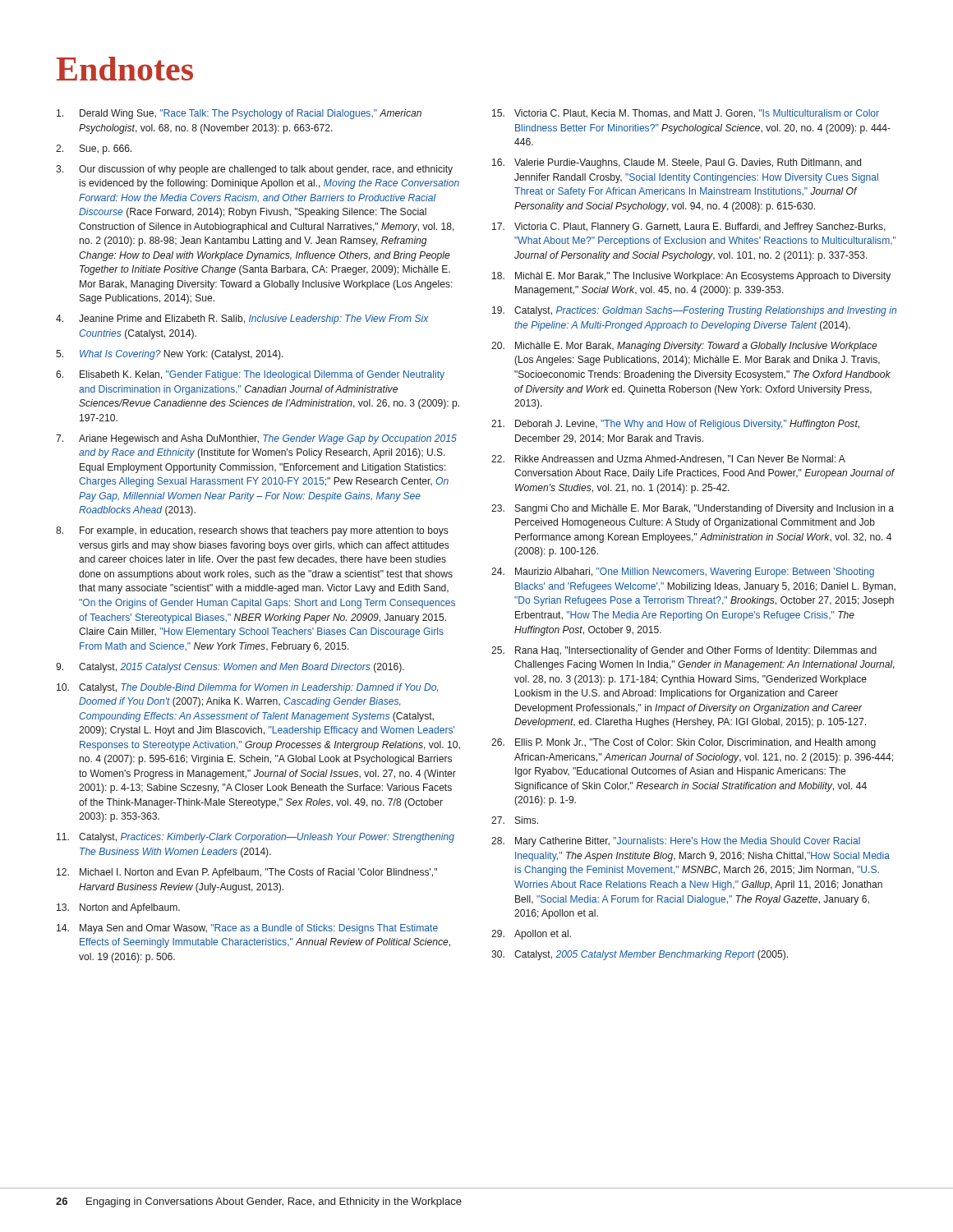Point to the block beginning "28. Mary Catherine Bitter, "Journalists: Here's How"
953x1232 pixels.
coord(694,878)
